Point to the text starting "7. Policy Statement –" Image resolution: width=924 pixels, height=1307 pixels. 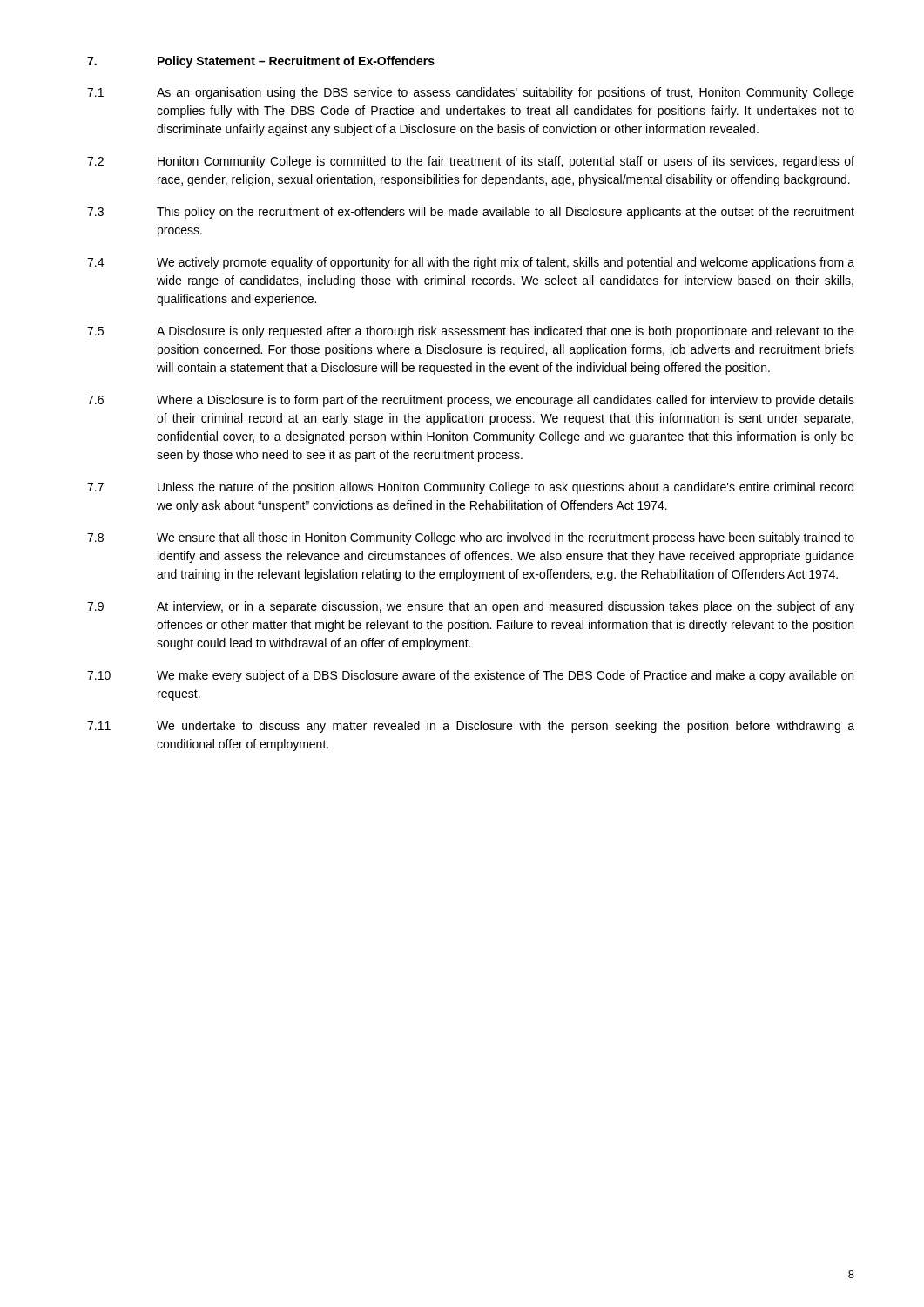(261, 61)
